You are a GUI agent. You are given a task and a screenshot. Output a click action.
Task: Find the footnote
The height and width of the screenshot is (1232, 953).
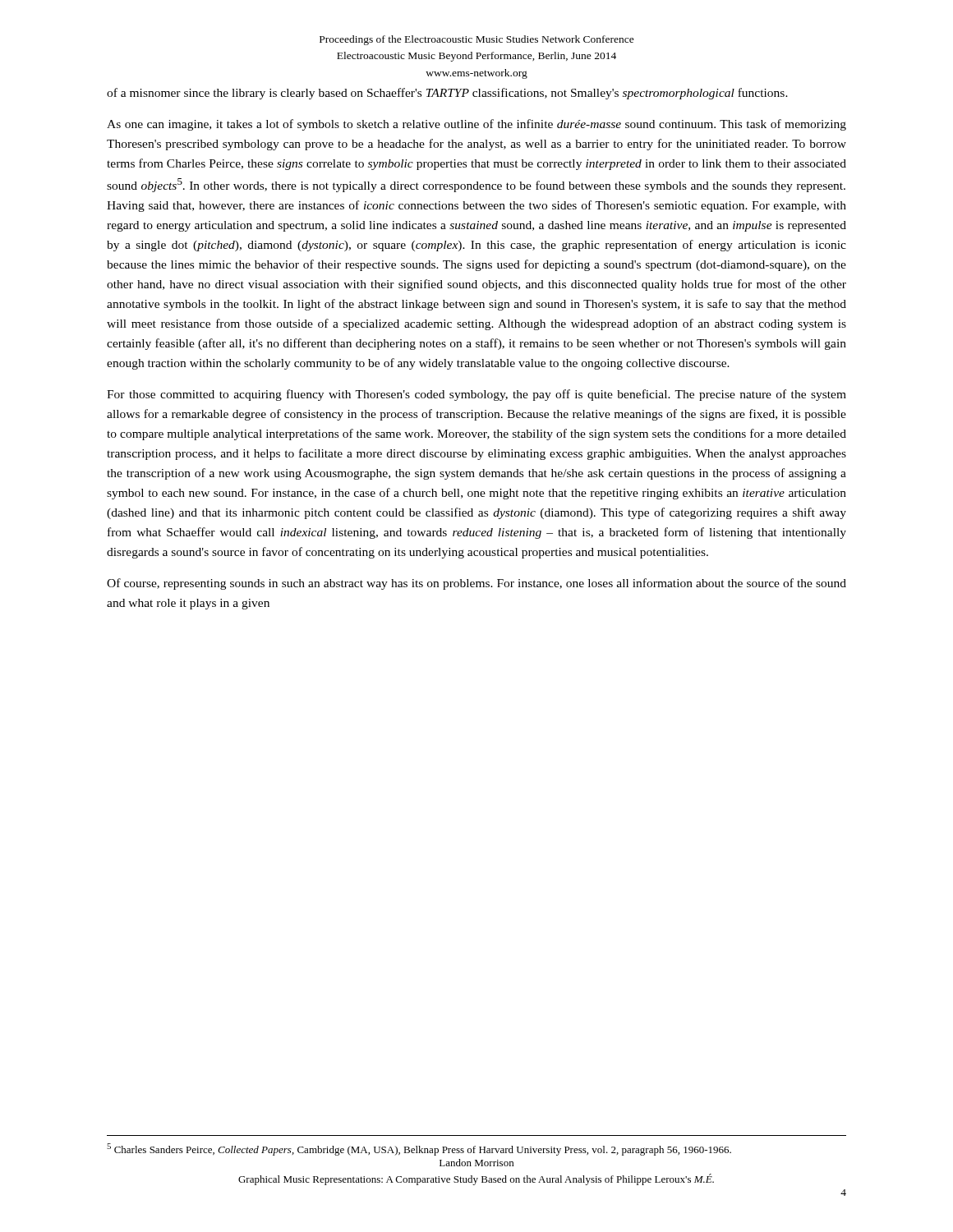(419, 1149)
